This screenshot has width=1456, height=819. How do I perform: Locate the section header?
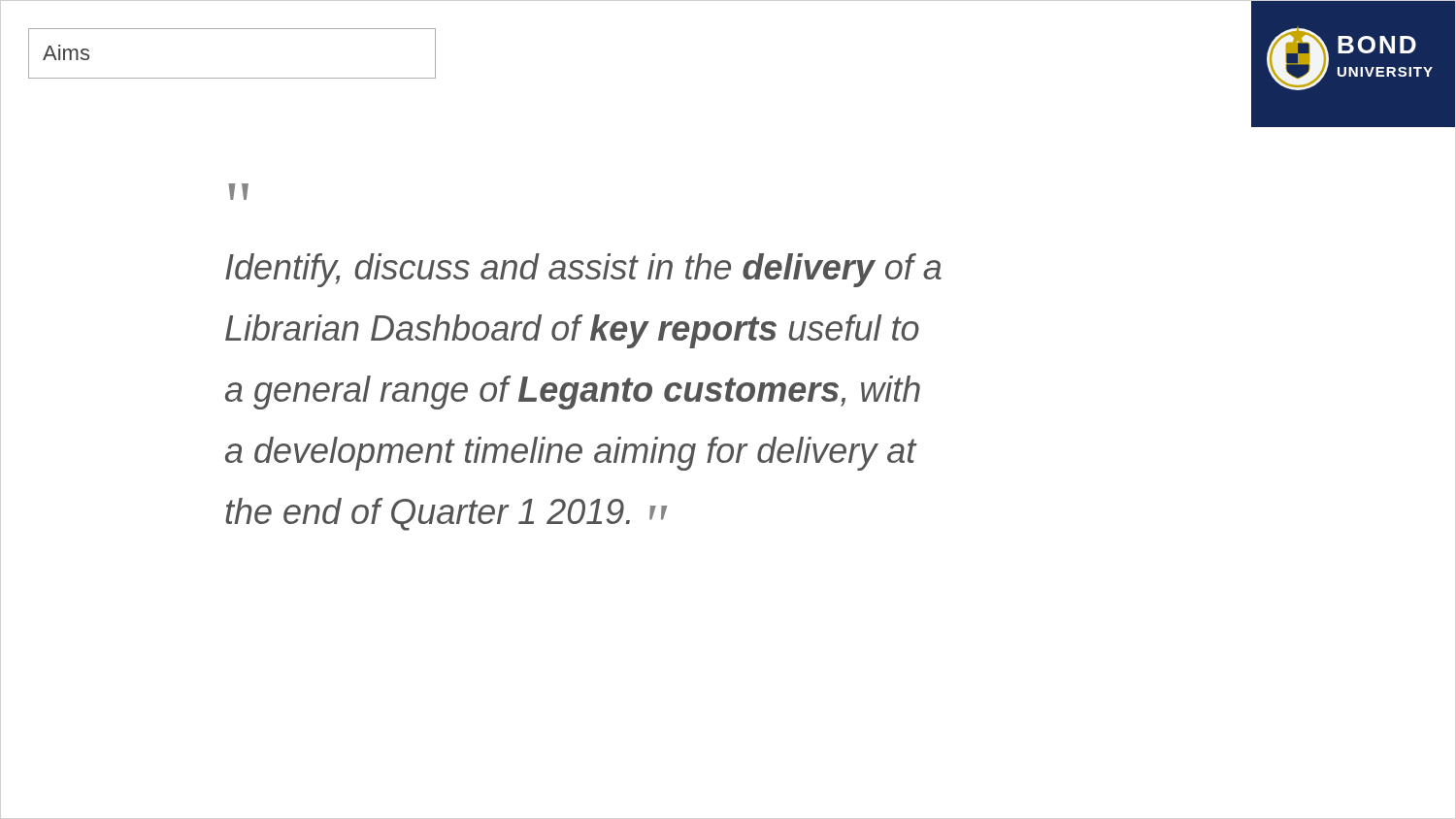[x=66, y=53]
